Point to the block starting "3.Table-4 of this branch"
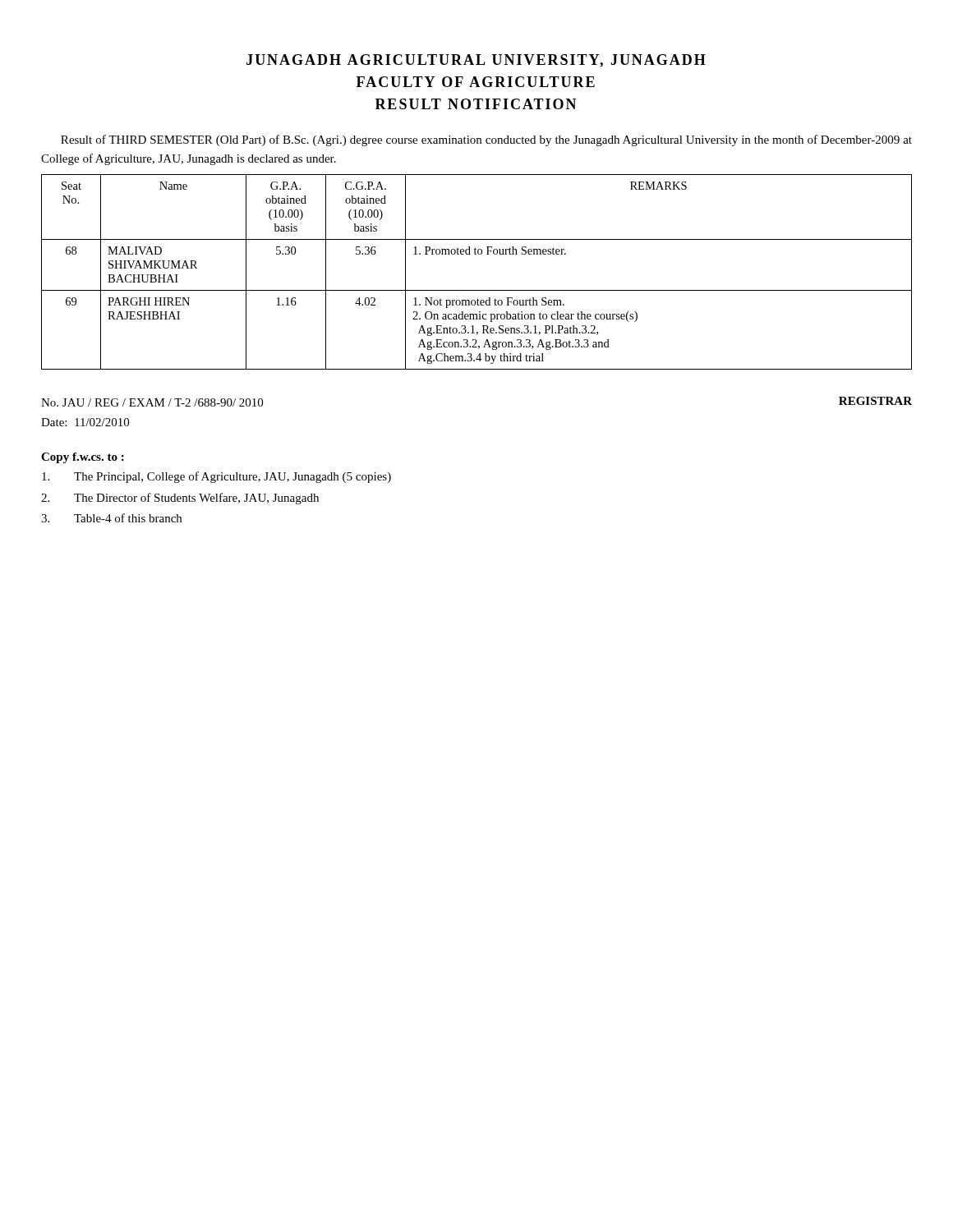 (x=112, y=518)
